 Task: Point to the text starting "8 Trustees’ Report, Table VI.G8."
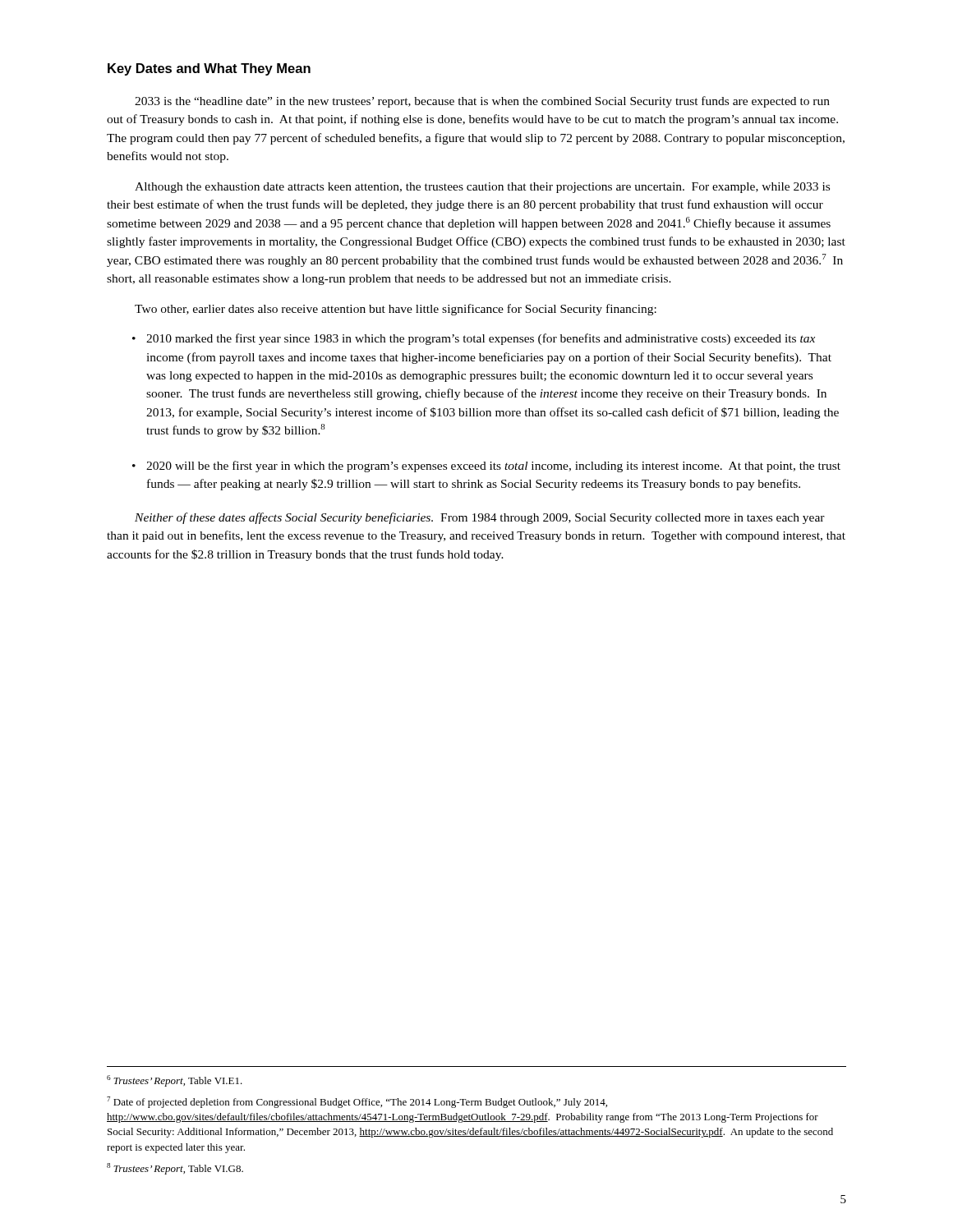pos(175,1168)
